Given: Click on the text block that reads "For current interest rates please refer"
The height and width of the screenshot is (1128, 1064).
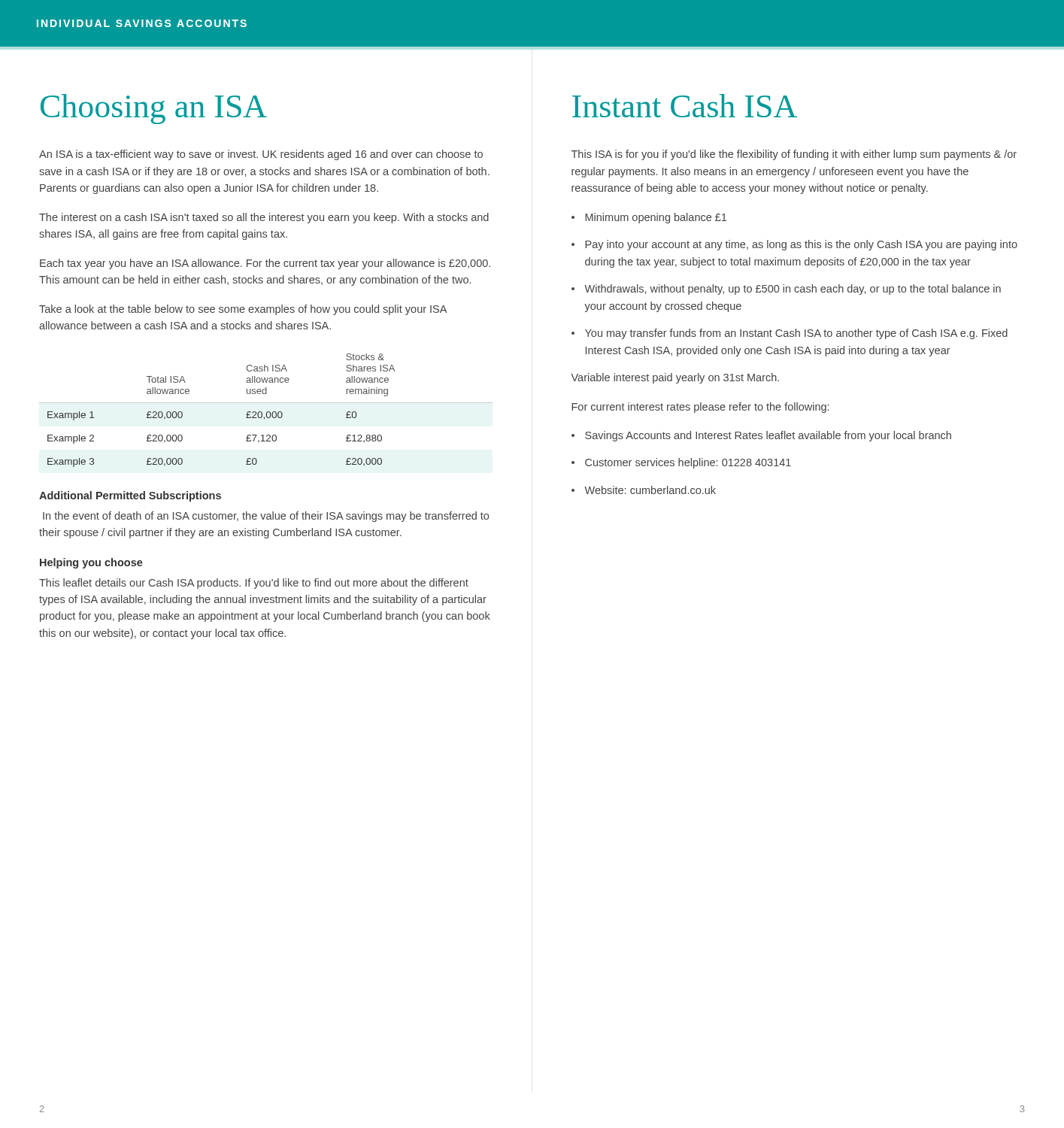Looking at the screenshot, I should click(x=700, y=406).
